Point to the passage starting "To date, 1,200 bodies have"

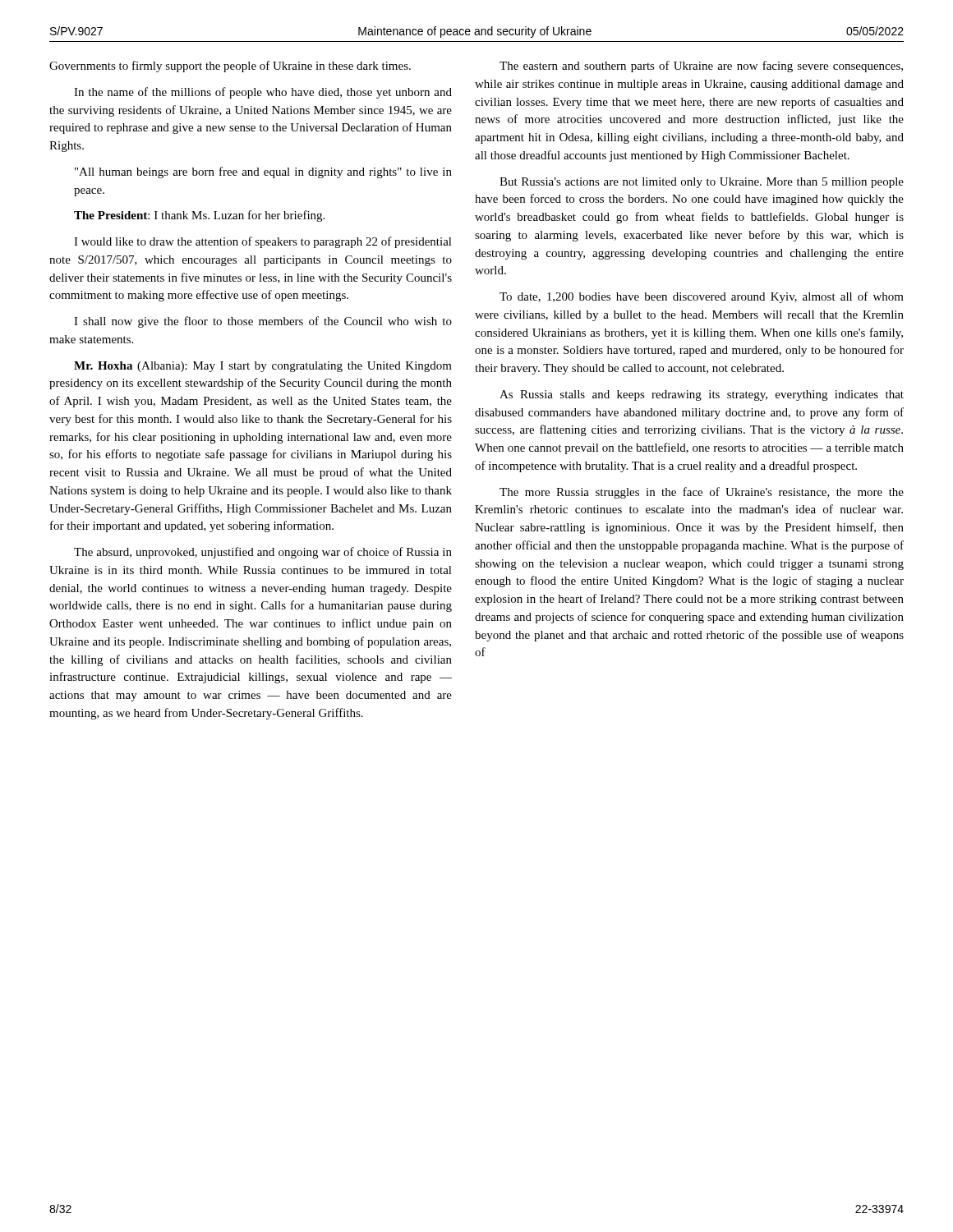click(689, 333)
